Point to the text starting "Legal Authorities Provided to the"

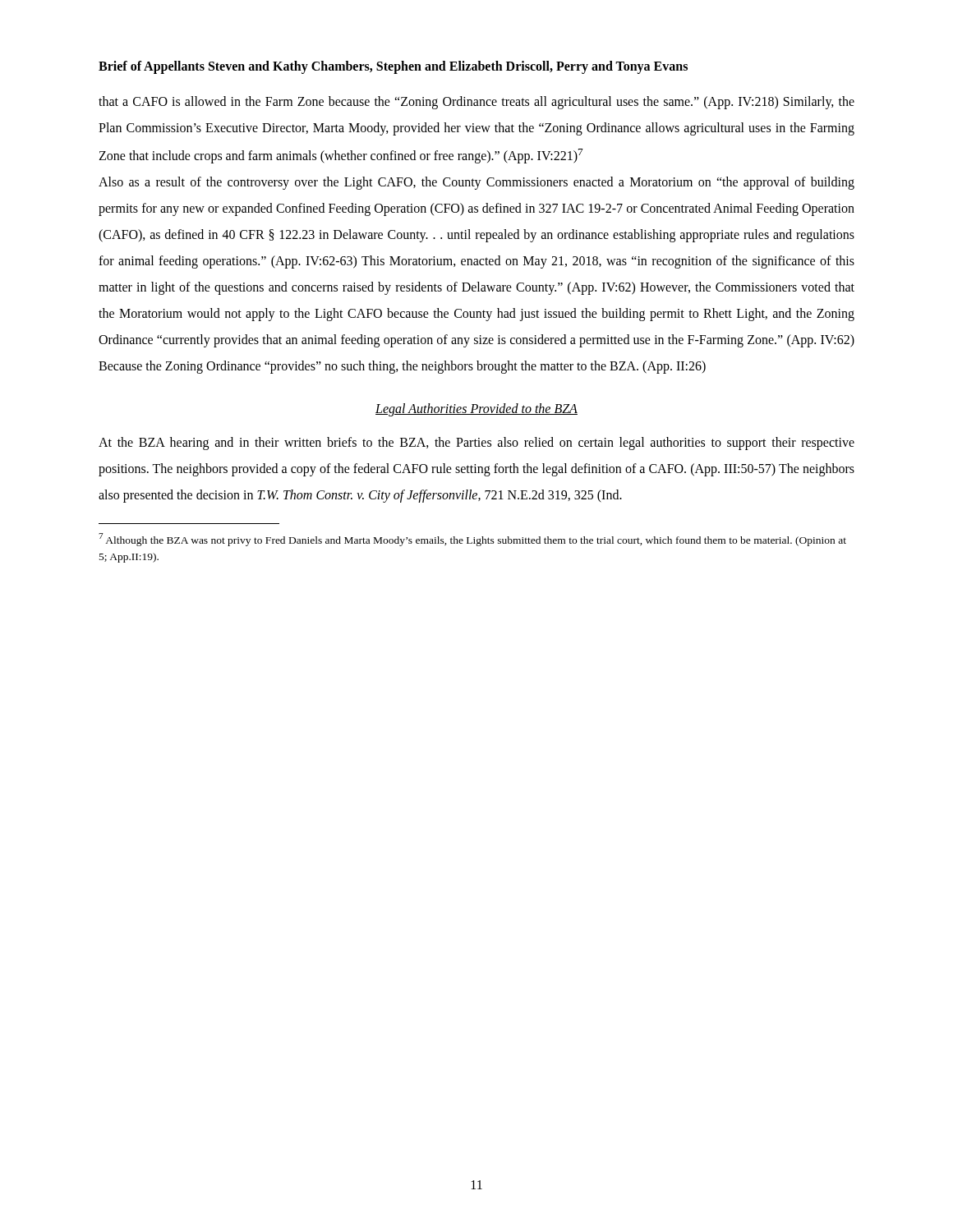click(x=476, y=409)
